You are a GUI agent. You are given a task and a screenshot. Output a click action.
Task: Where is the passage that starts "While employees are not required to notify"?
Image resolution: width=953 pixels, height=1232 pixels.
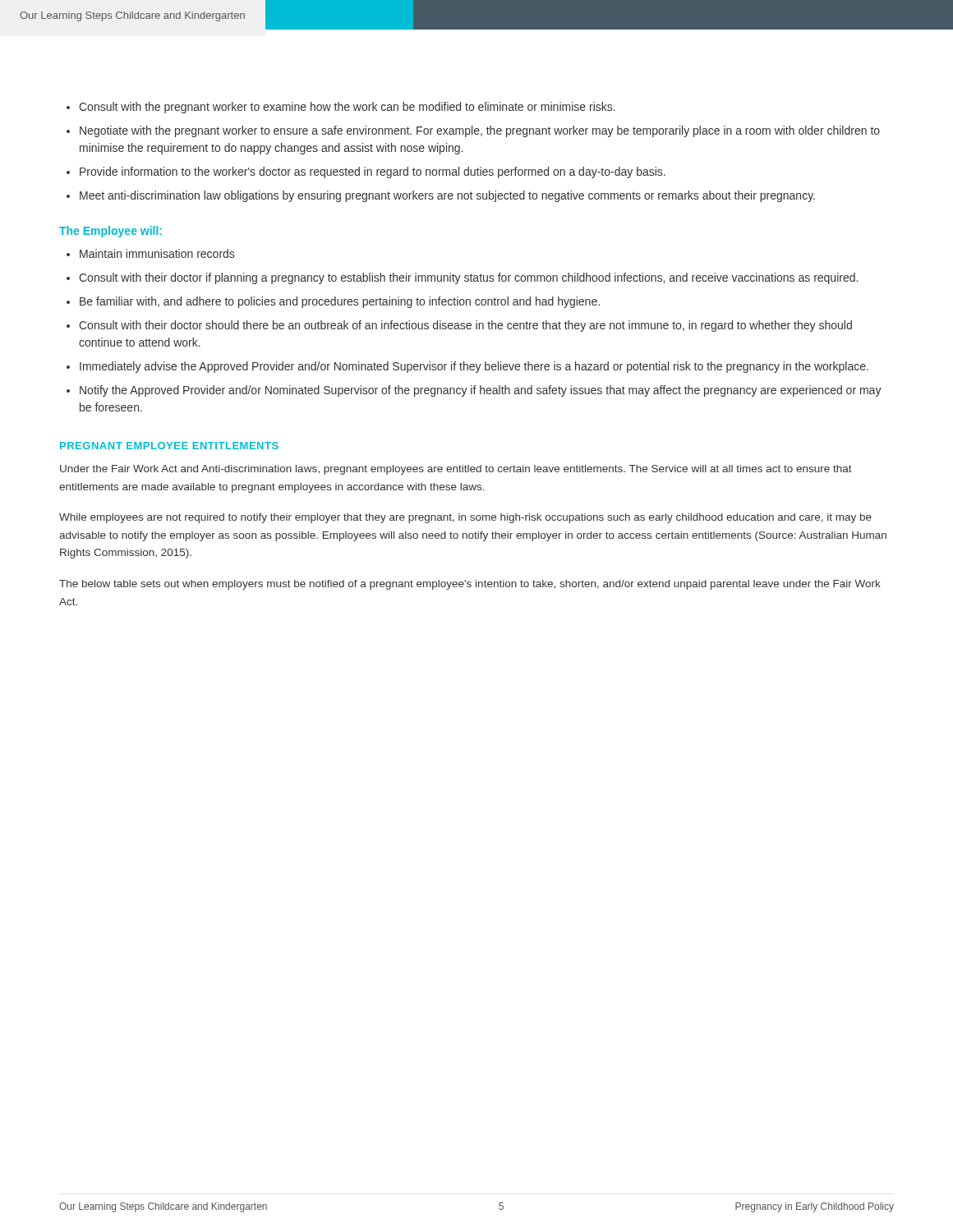(473, 535)
